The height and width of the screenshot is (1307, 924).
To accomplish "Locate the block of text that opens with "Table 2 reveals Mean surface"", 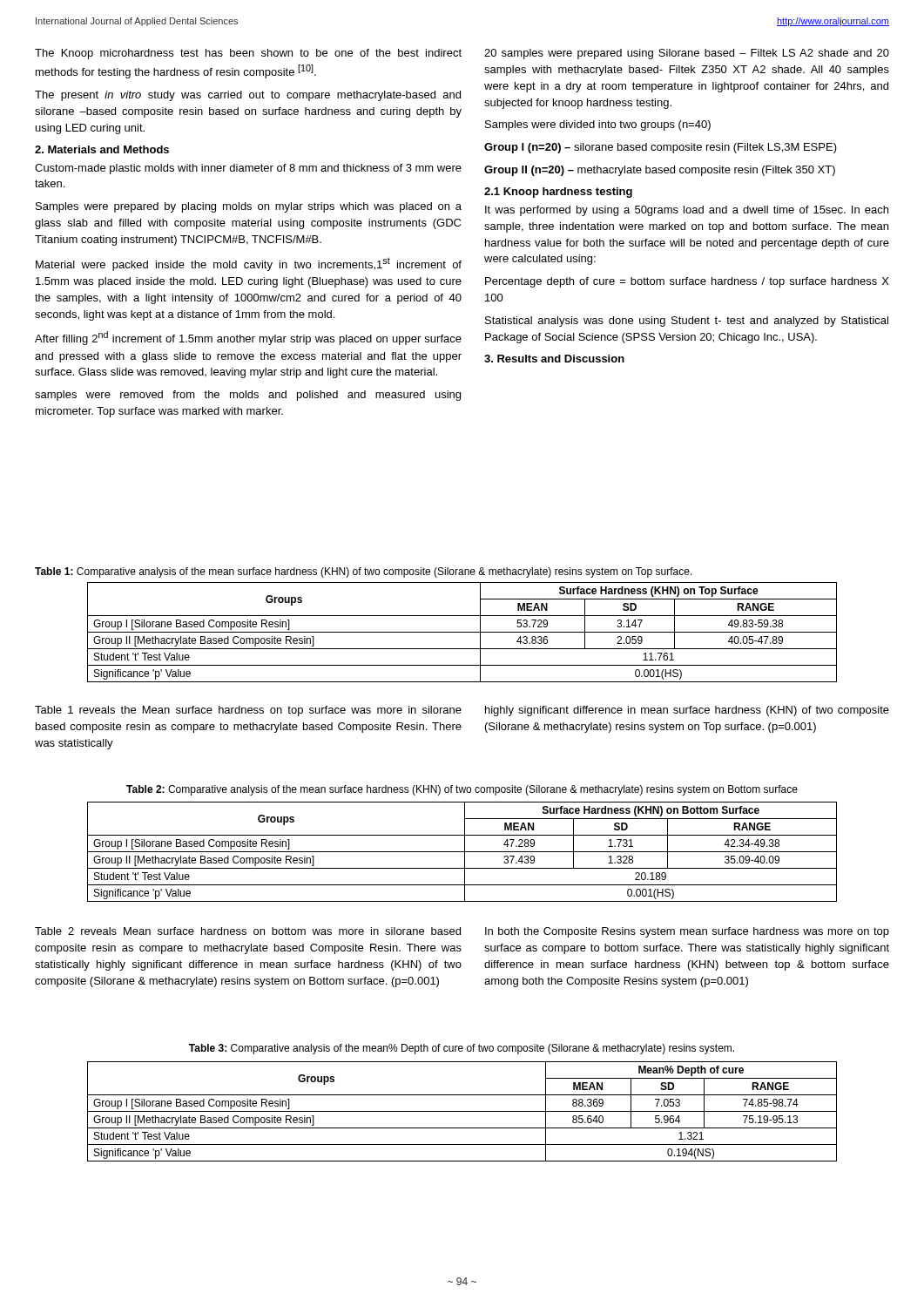I will 248,956.
